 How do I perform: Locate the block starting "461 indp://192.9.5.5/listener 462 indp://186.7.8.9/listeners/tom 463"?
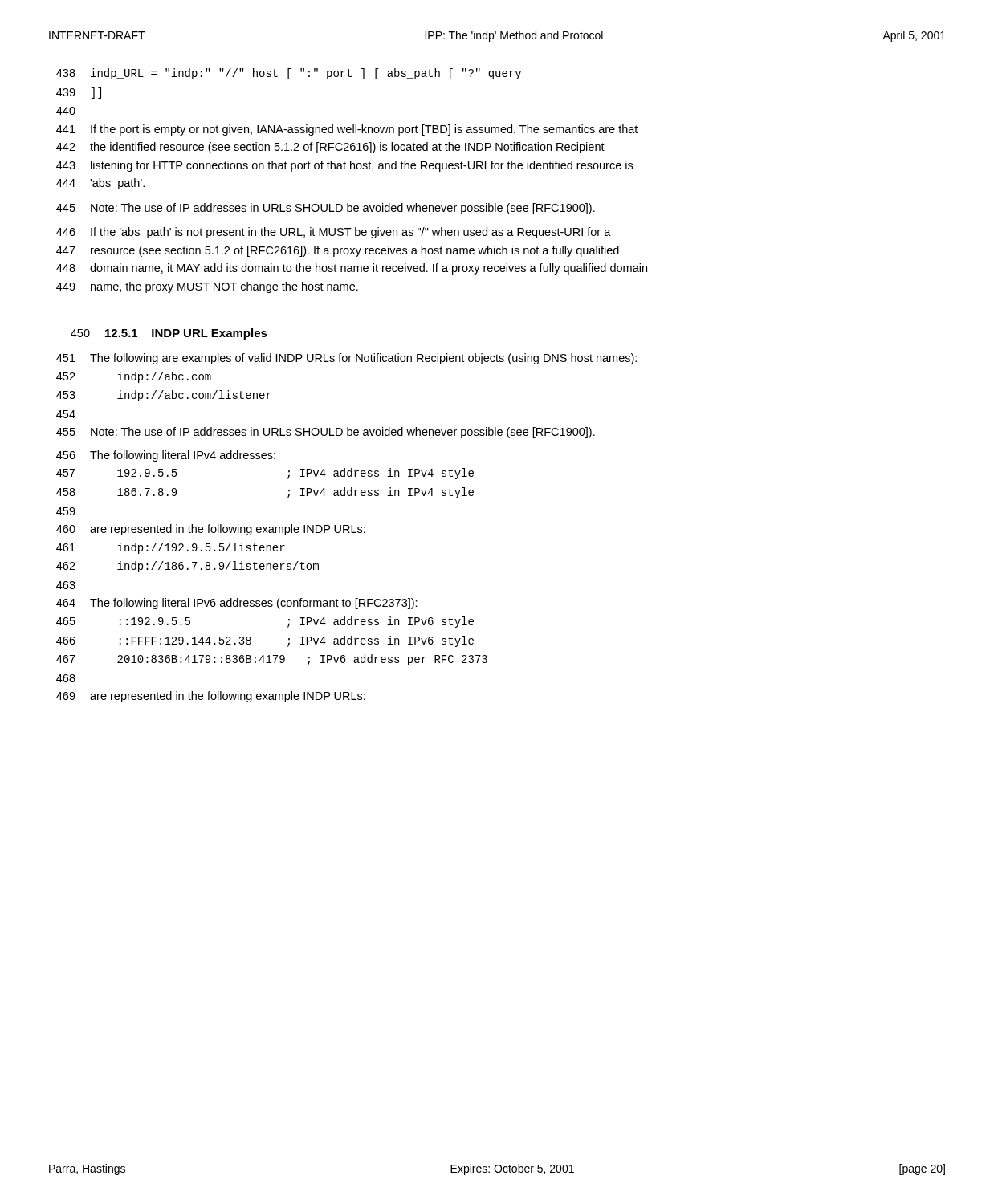pyautogui.click(x=171, y=548)
